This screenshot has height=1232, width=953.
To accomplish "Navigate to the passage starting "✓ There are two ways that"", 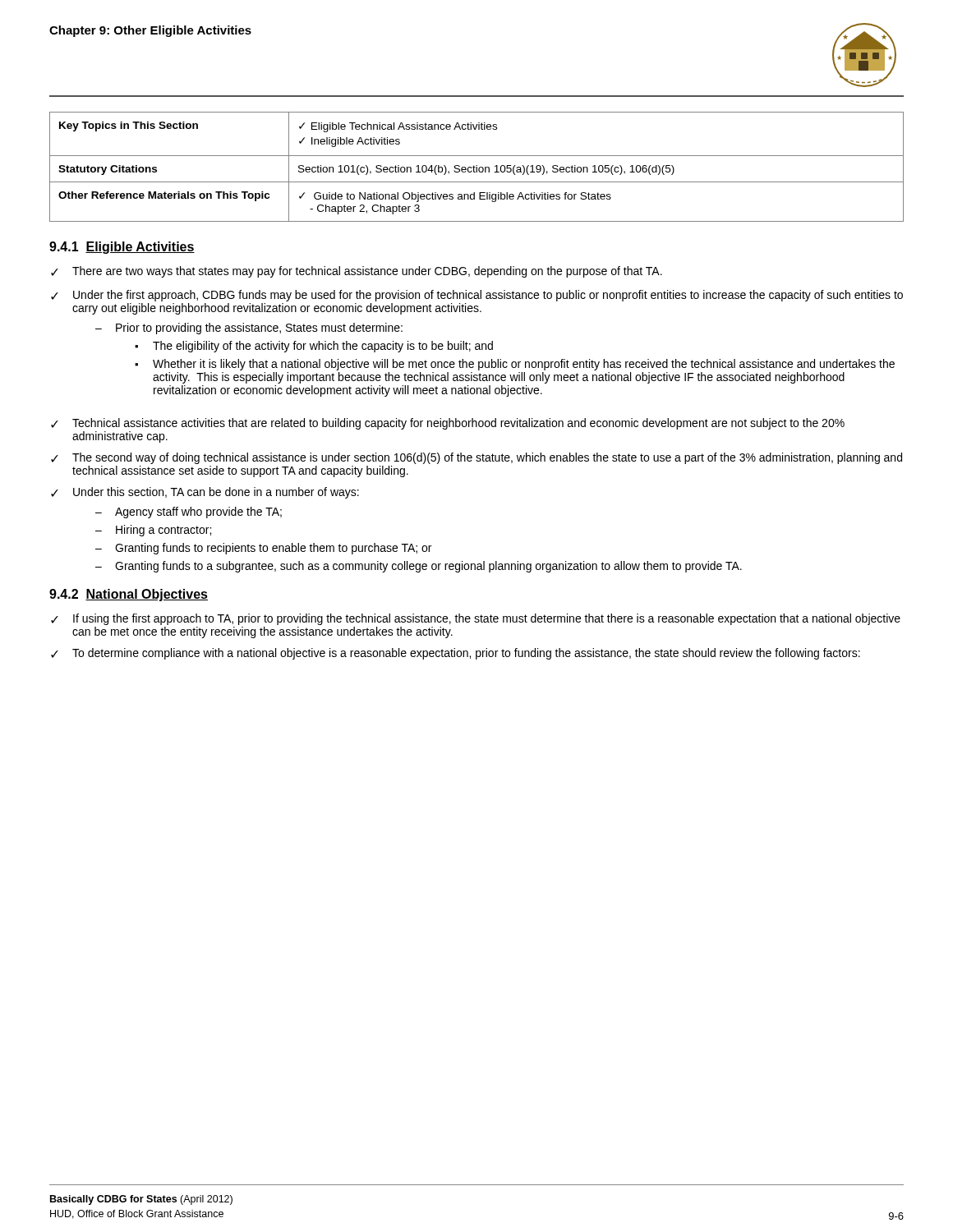I will (476, 272).
